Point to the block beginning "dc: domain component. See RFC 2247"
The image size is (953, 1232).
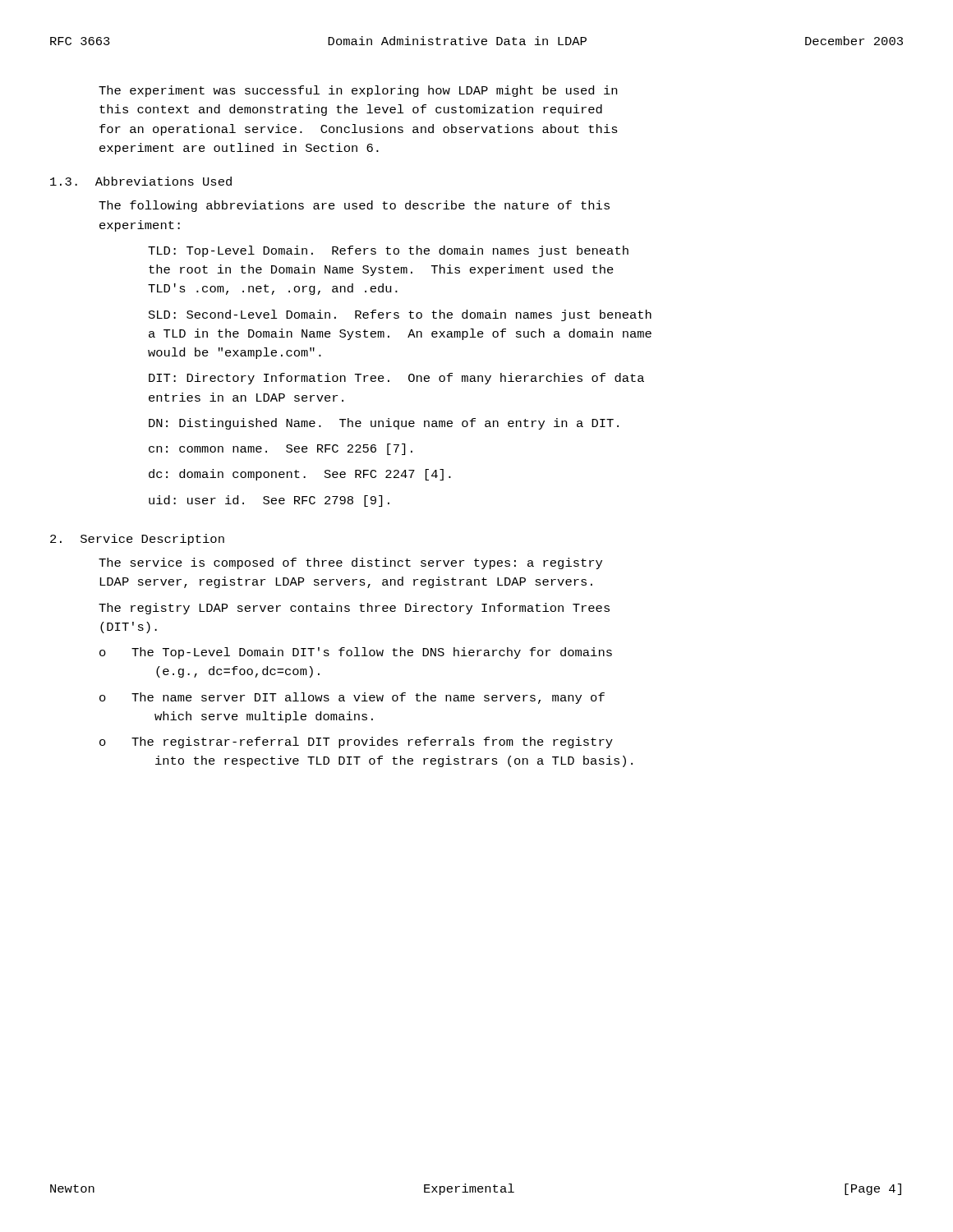pos(301,475)
